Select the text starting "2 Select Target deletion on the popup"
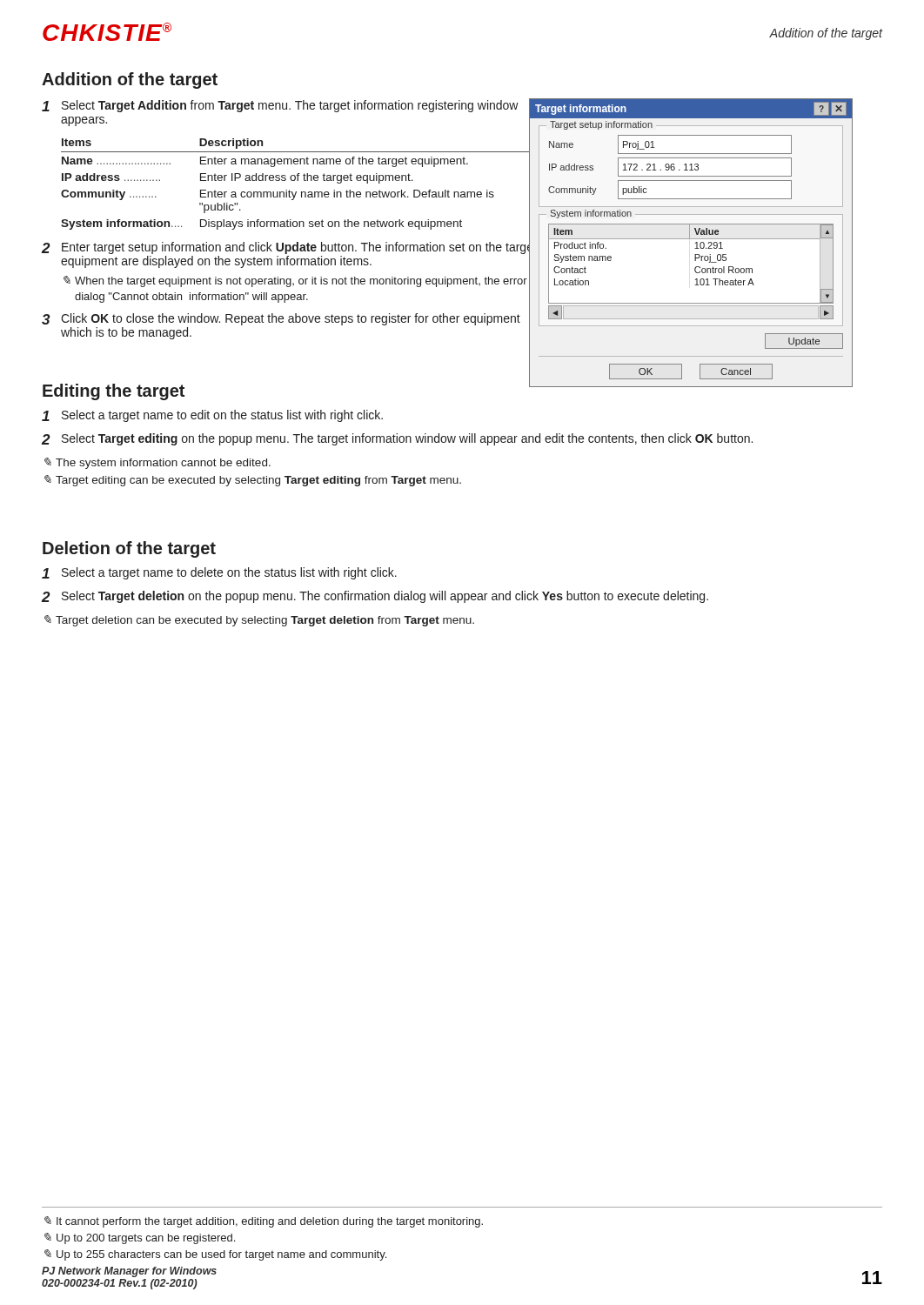Viewport: 924px width, 1305px height. [x=462, y=597]
